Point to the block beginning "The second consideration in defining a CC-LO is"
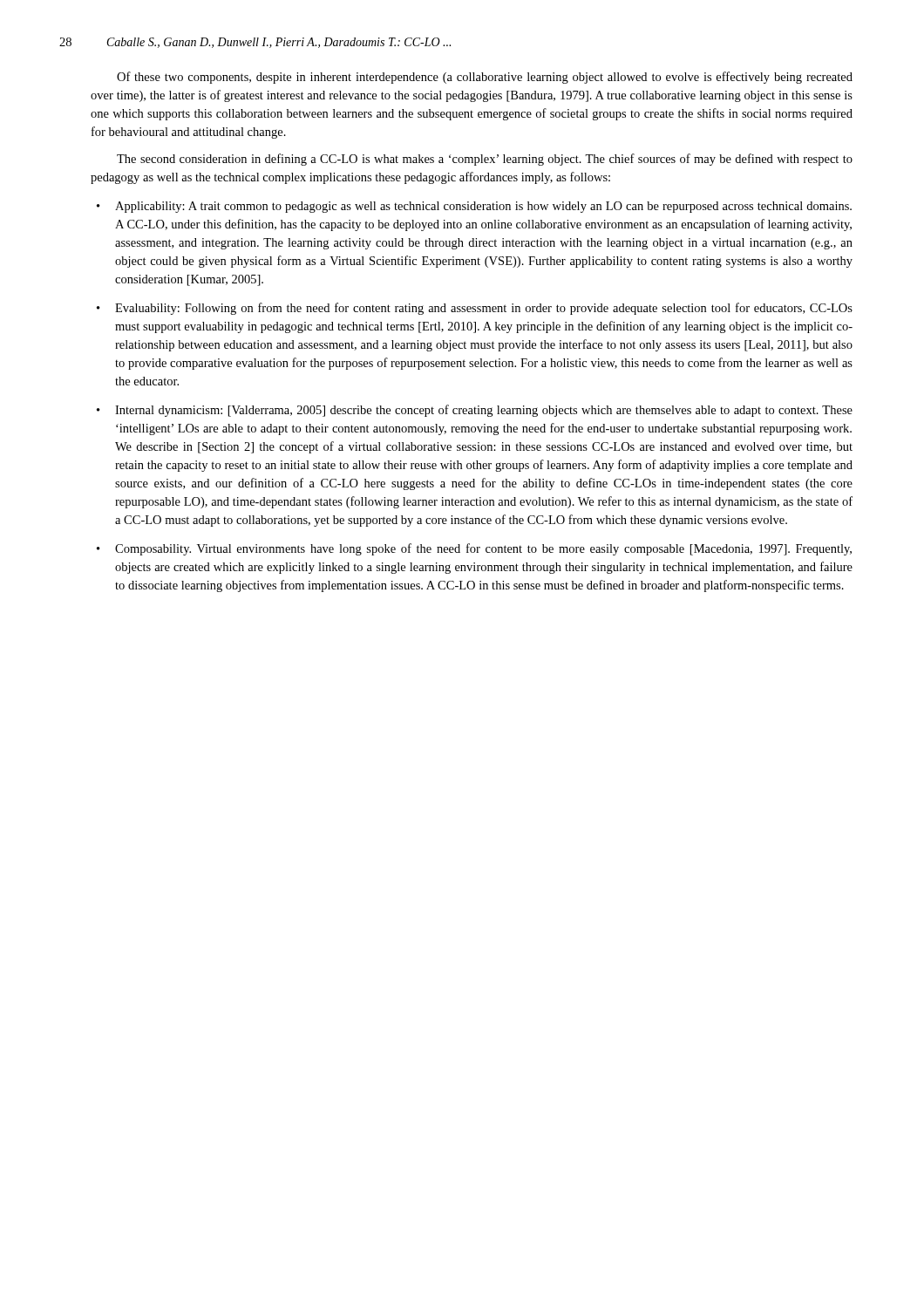The height and width of the screenshot is (1308, 924). (x=472, y=168)
